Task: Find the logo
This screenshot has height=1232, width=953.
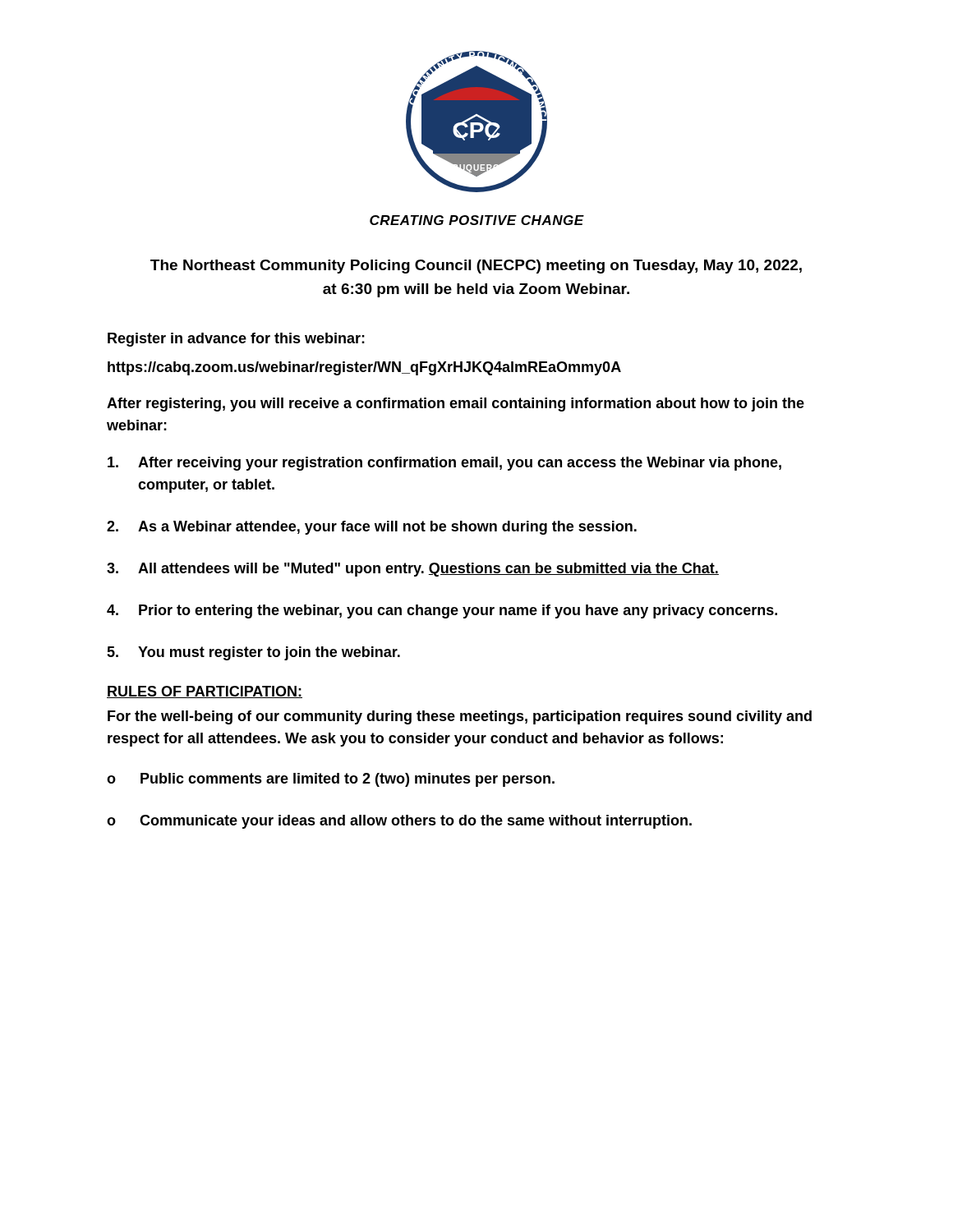Action: pos(476,127)
